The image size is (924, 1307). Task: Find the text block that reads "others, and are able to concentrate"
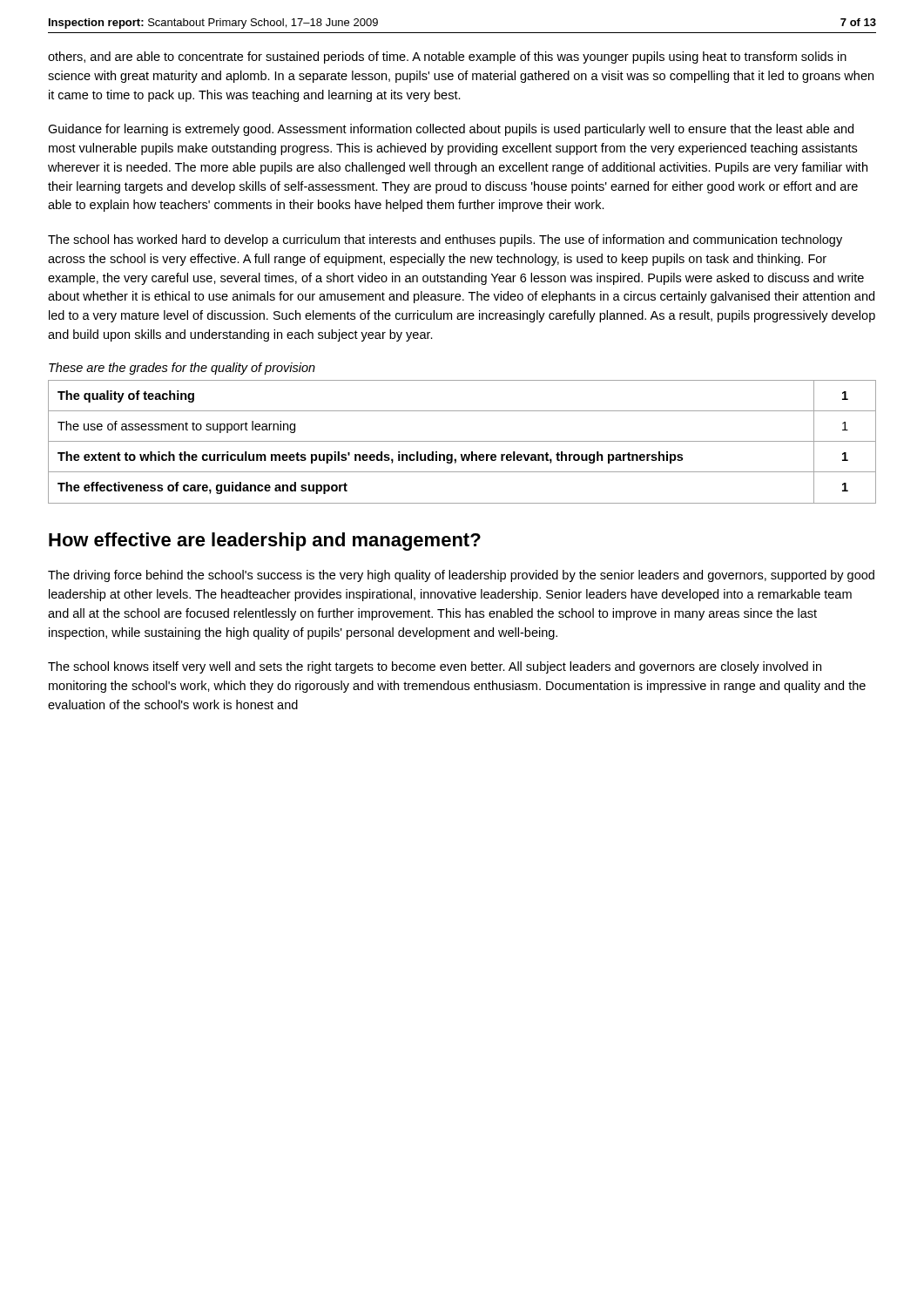point(462,76)
